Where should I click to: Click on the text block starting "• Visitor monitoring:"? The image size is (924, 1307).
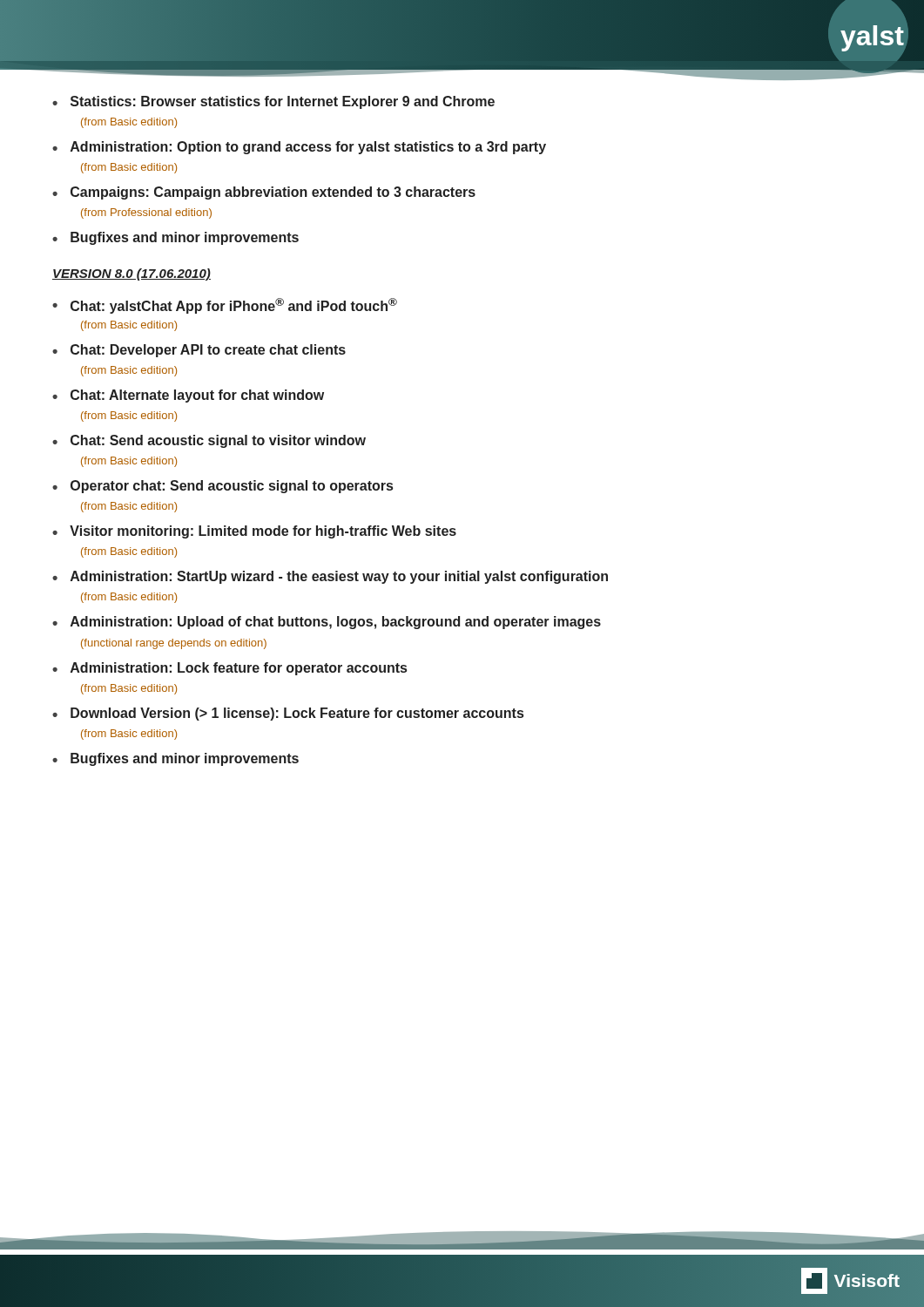(x=462, y=540)
